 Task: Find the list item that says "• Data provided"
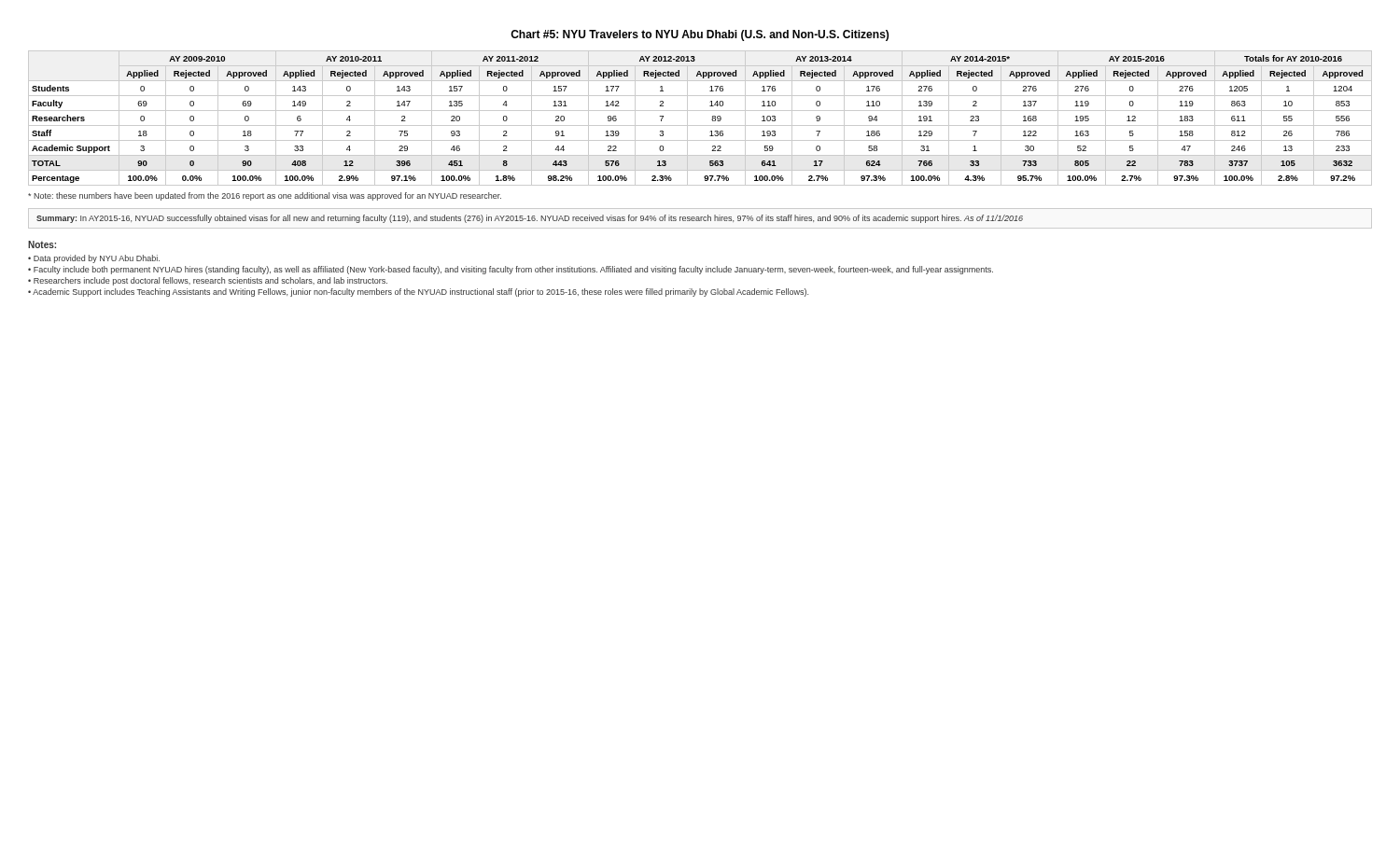(x=94, y=258)
